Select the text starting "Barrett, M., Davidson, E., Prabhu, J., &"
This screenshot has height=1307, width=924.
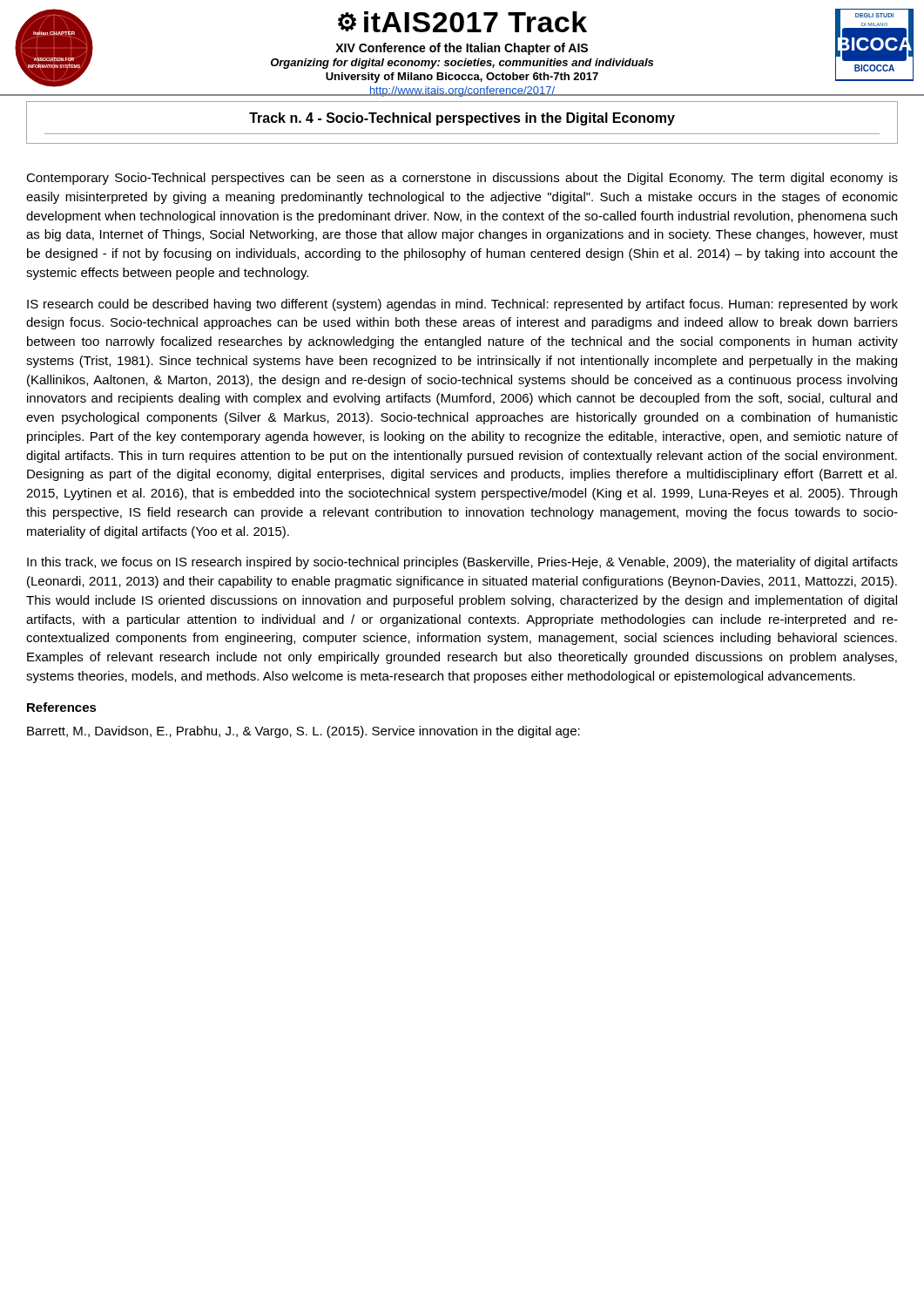(x=462, y=731)
